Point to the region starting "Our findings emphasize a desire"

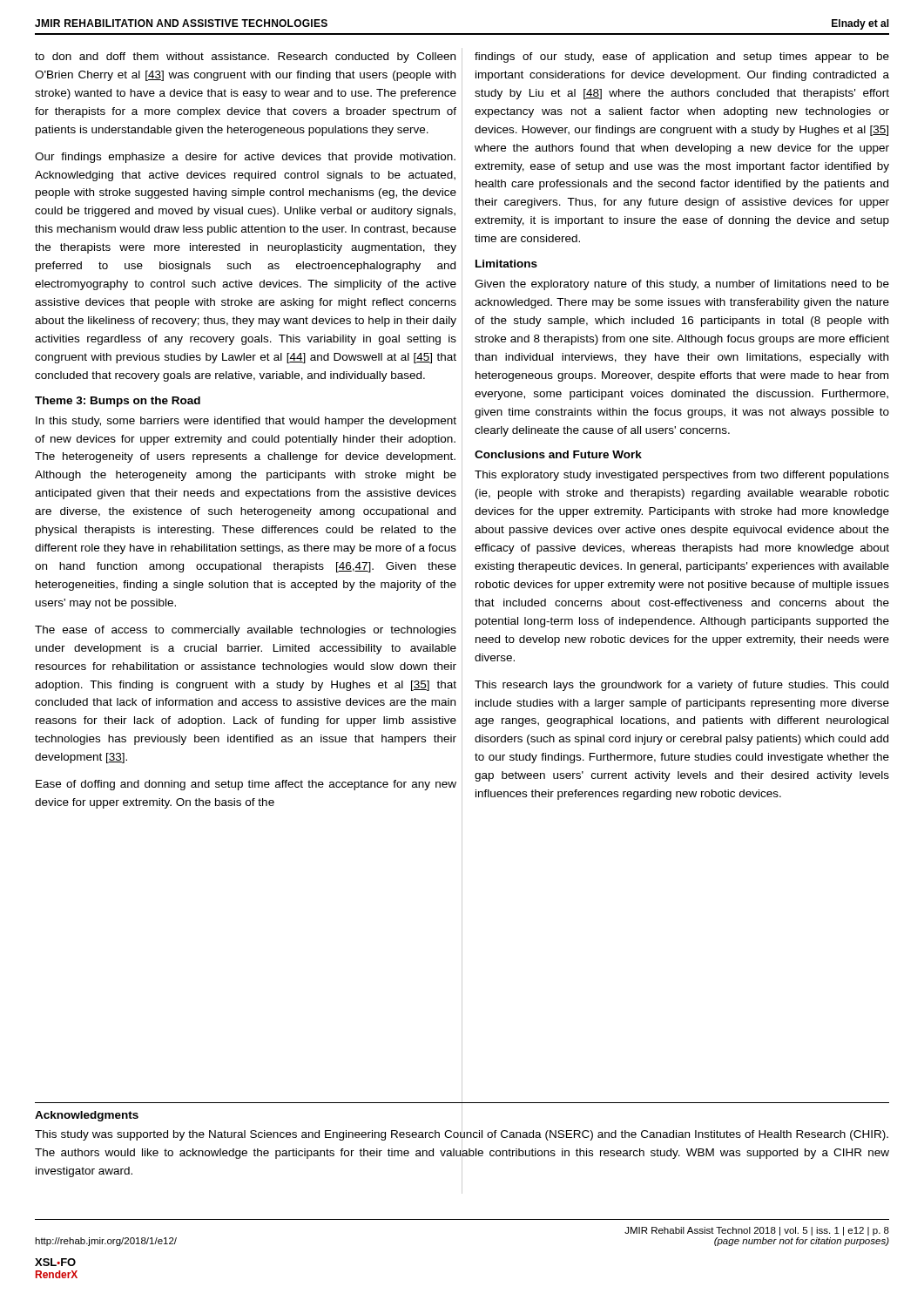point(246,265)
